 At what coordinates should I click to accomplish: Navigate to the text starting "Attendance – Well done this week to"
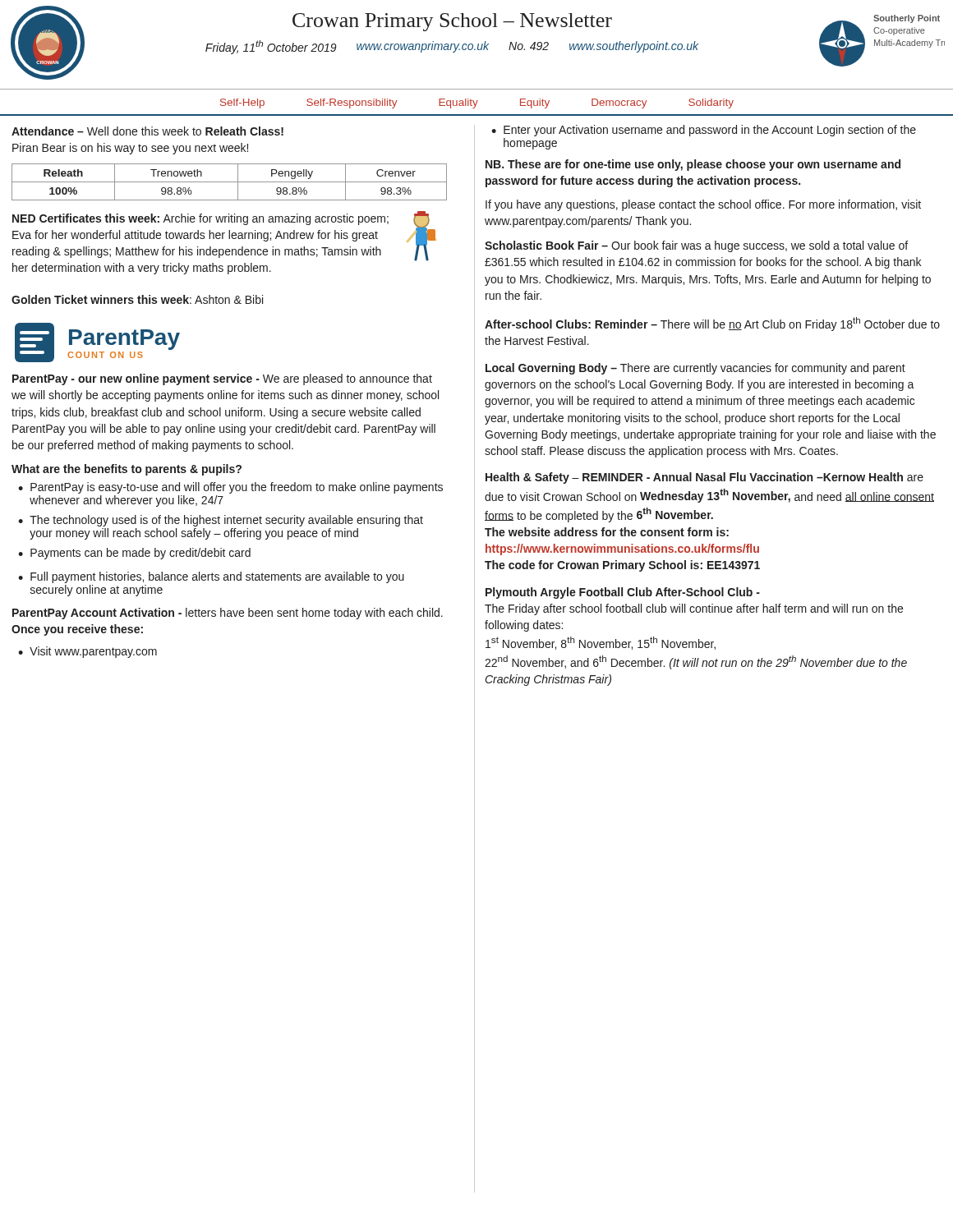click(x=229, y=140)
